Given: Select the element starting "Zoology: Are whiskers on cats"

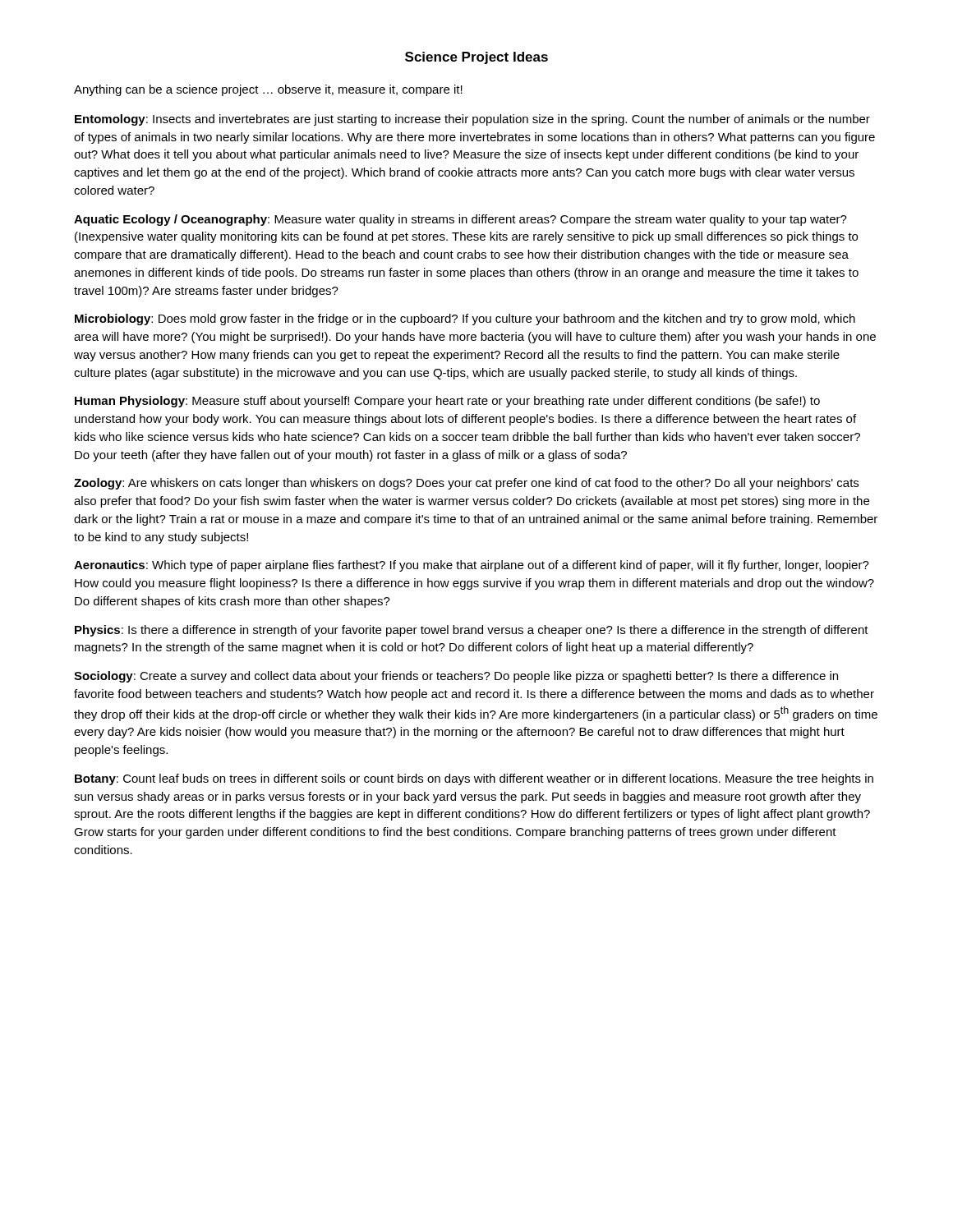Looking at the screenshot, I should click(x=476, y=510).
